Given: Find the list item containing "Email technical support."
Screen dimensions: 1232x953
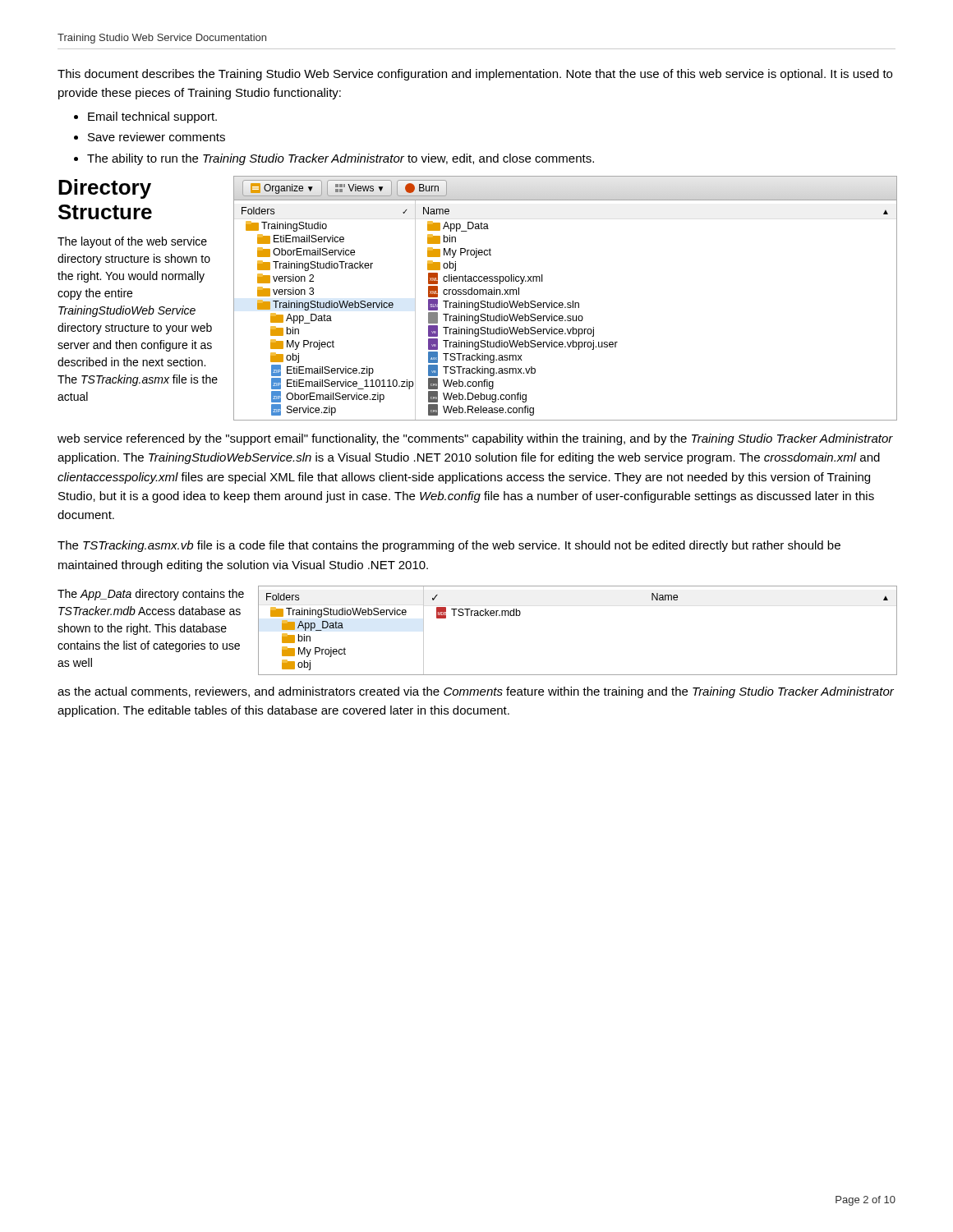Looking at the screenshot, I should 153,116.
